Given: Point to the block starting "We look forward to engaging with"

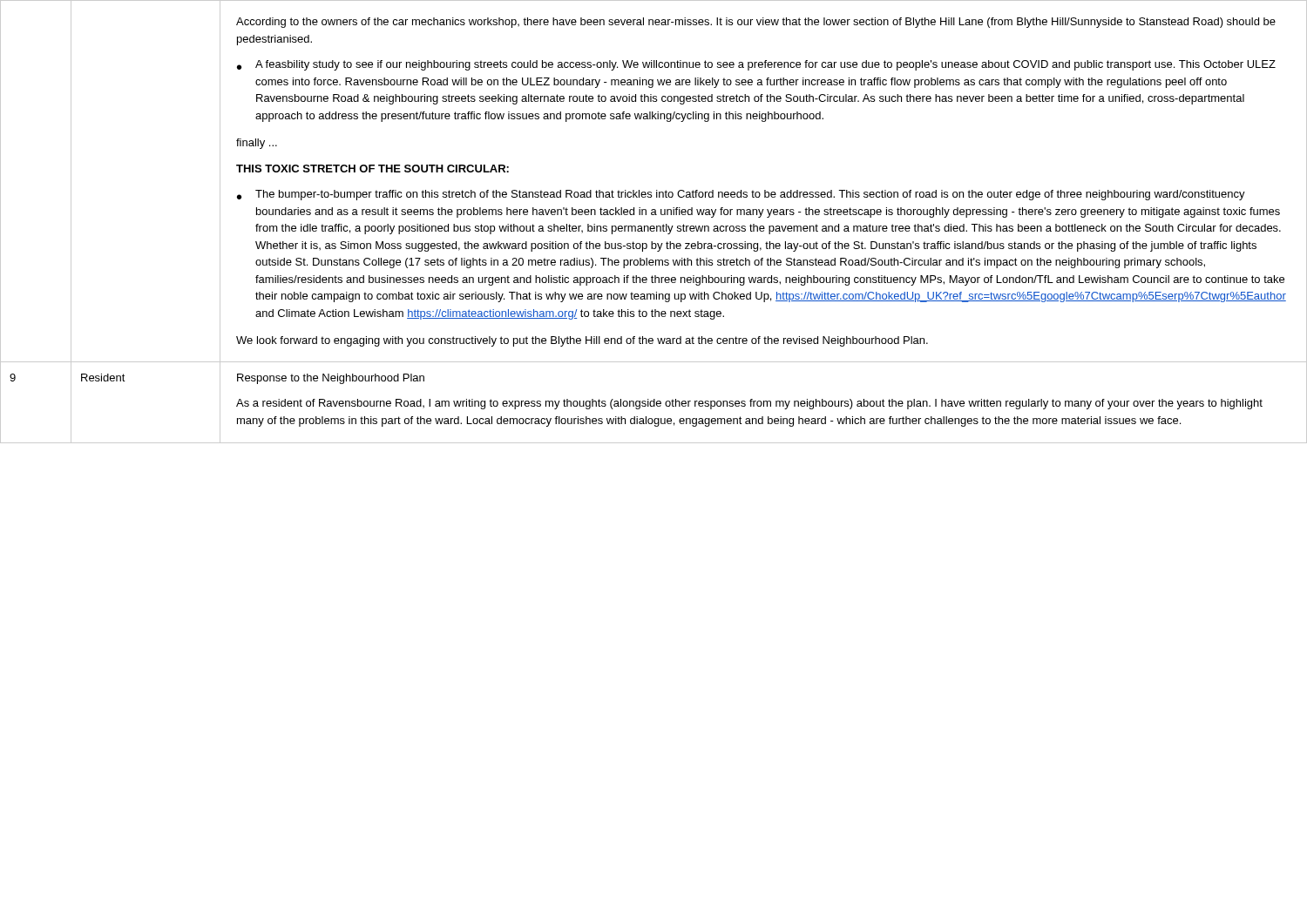Looking at the screenshot, I should click(582, 340).
